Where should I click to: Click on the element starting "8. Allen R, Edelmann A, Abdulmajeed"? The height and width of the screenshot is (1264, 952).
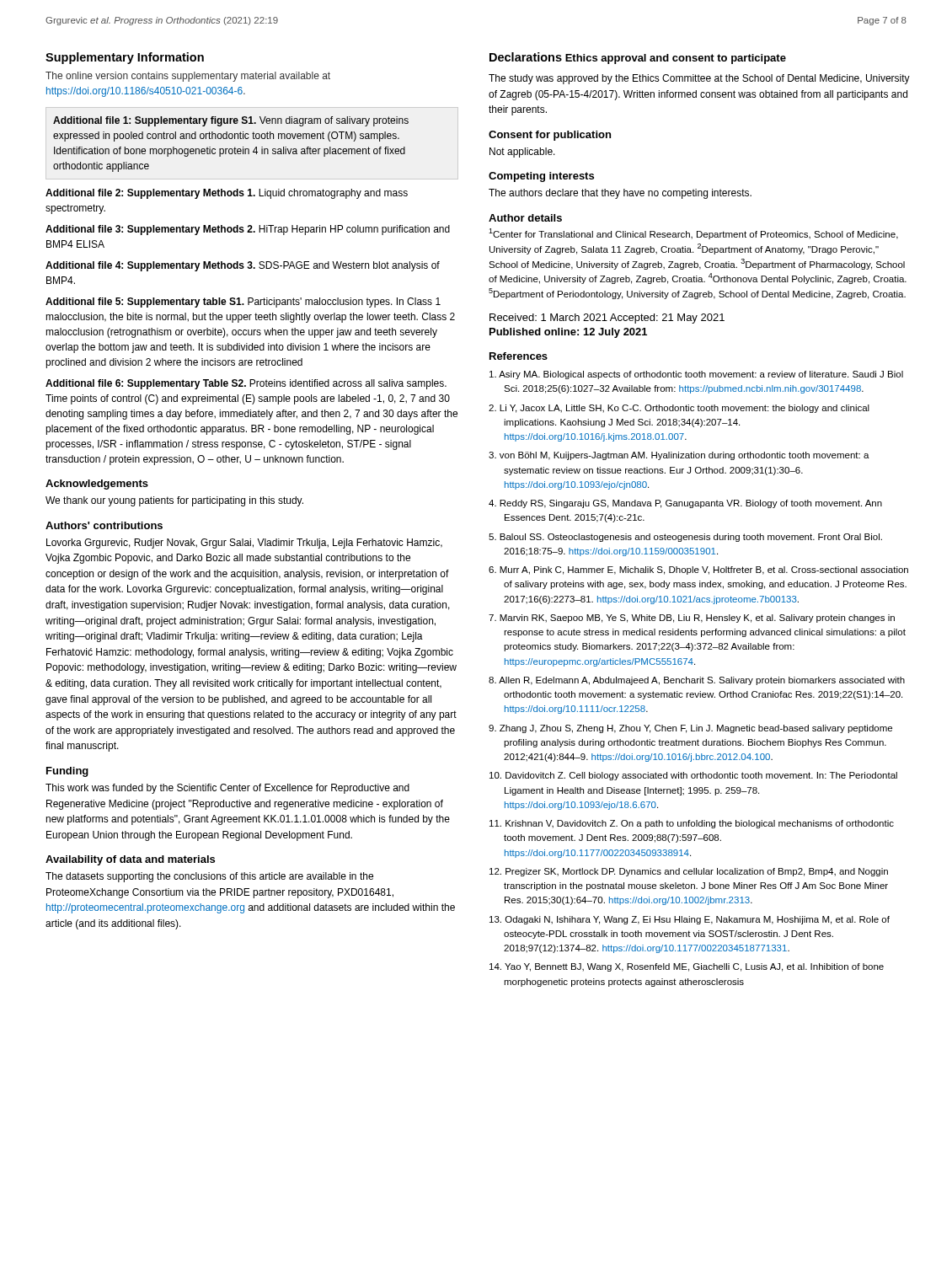697,694
